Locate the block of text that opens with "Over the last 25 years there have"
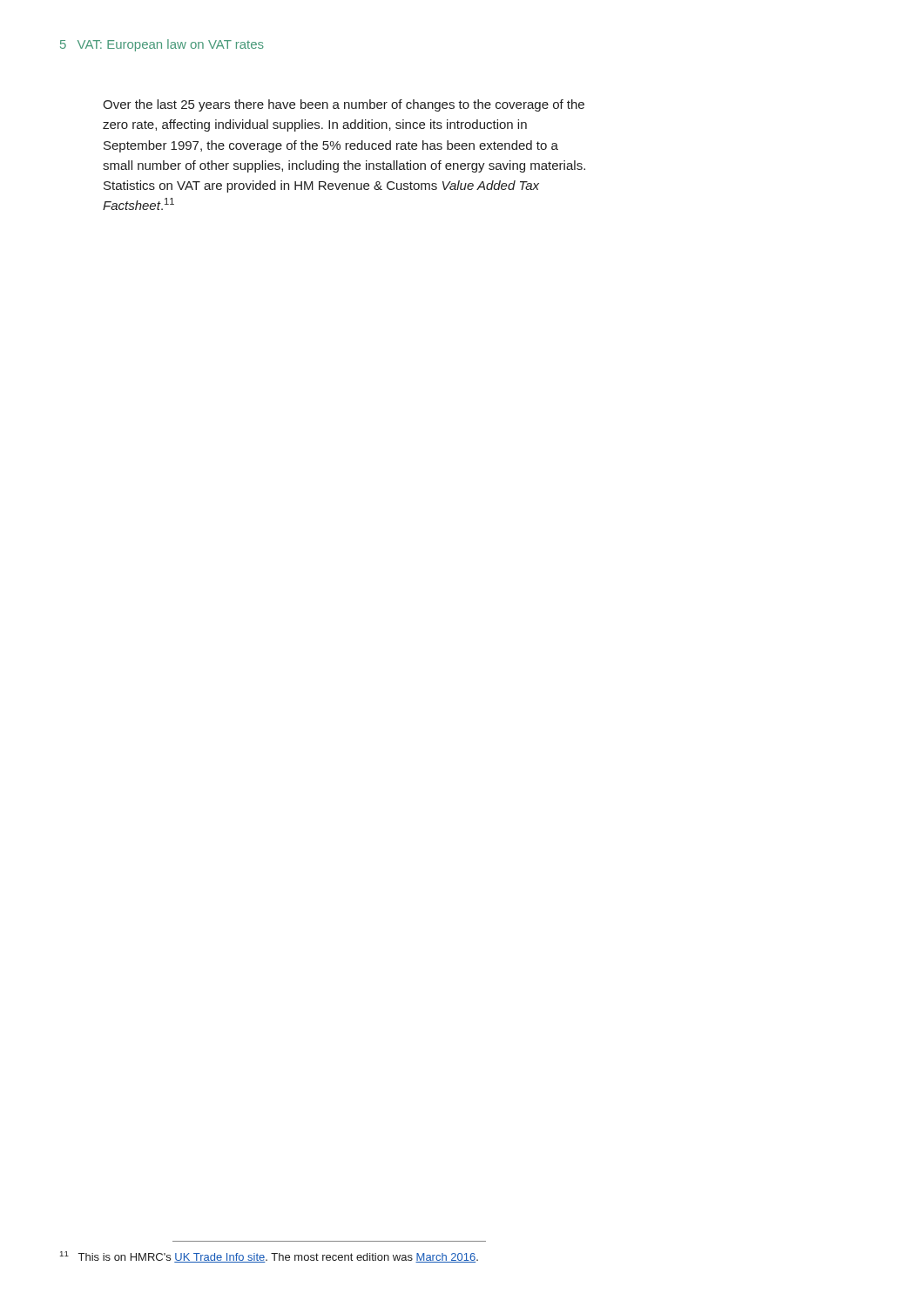 click(x=345, y=155)
